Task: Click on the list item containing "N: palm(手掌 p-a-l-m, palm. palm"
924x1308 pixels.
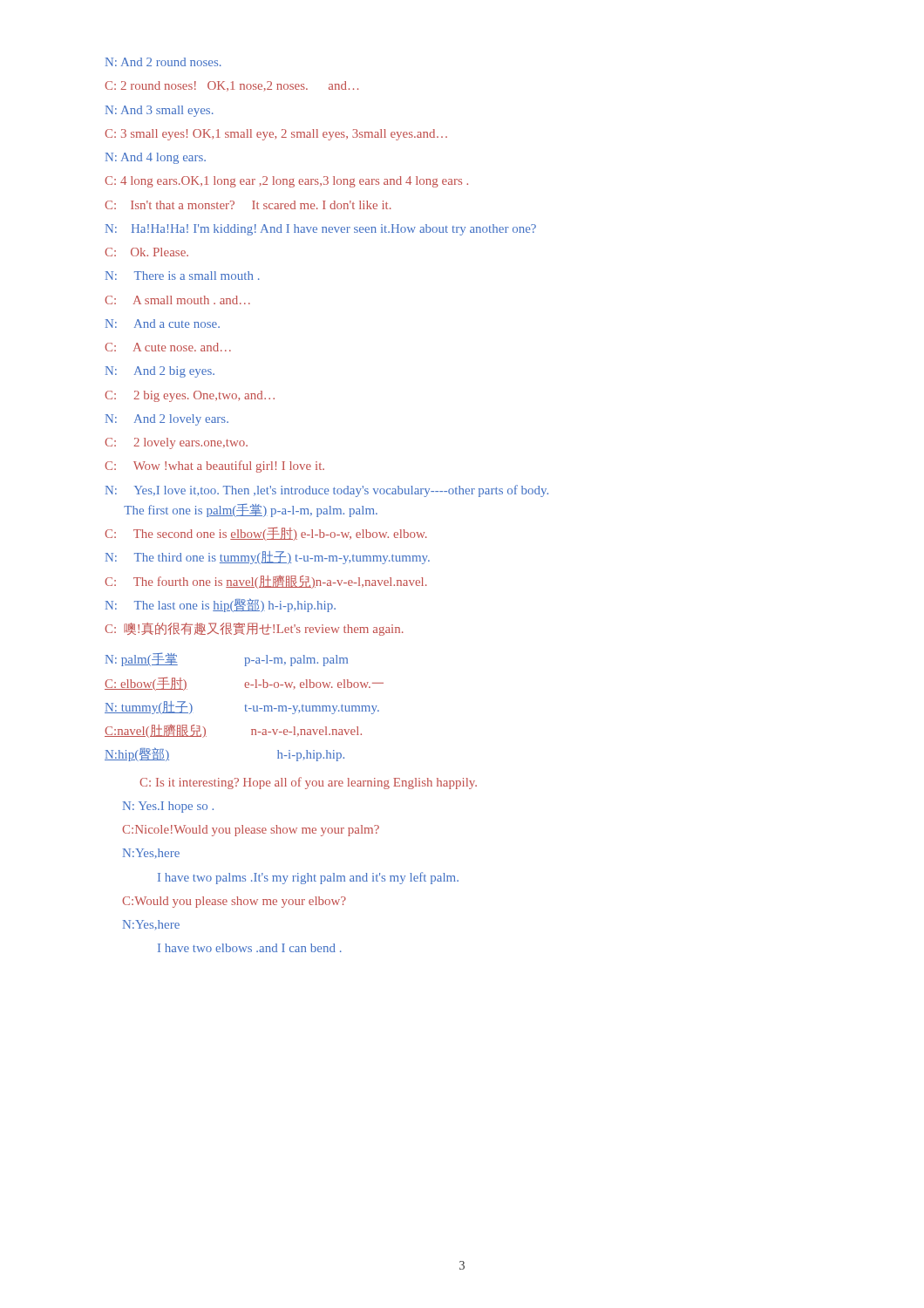Action: pos(136,659)
